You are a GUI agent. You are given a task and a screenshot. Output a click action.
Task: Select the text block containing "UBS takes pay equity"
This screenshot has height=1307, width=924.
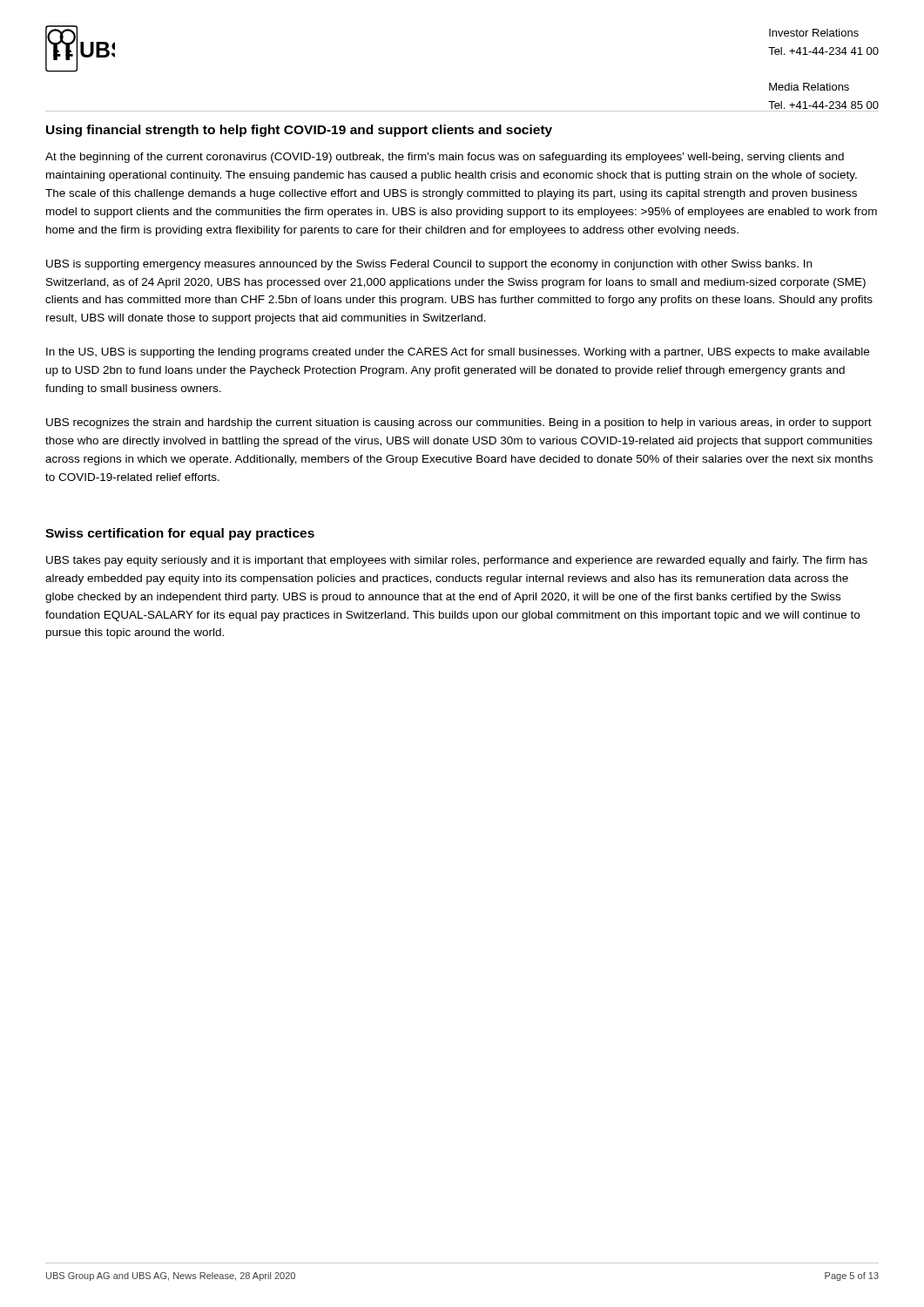(456, 596)
